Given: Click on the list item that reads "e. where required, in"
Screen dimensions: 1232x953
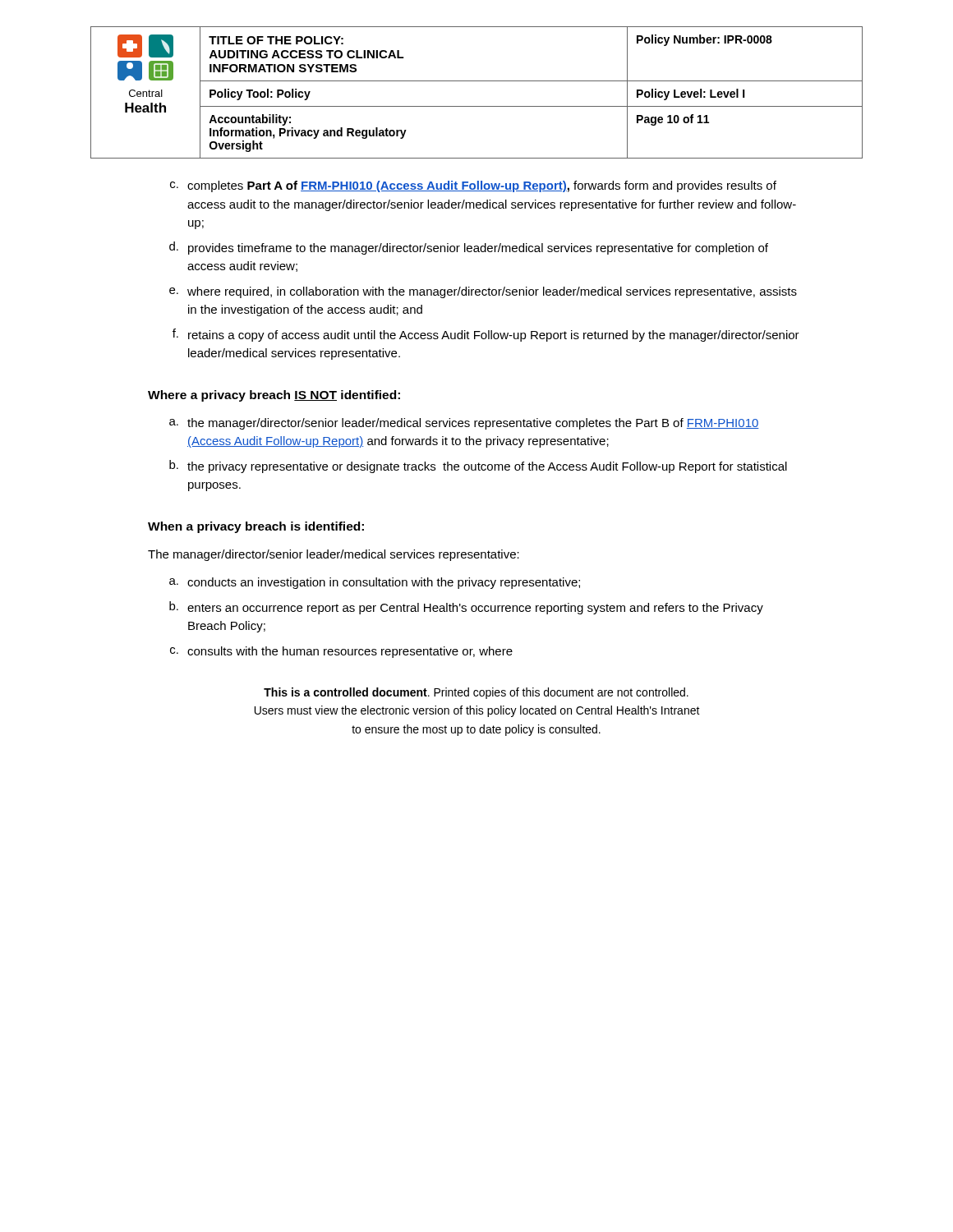Looking at the screenshot, I should coord(476,301).
